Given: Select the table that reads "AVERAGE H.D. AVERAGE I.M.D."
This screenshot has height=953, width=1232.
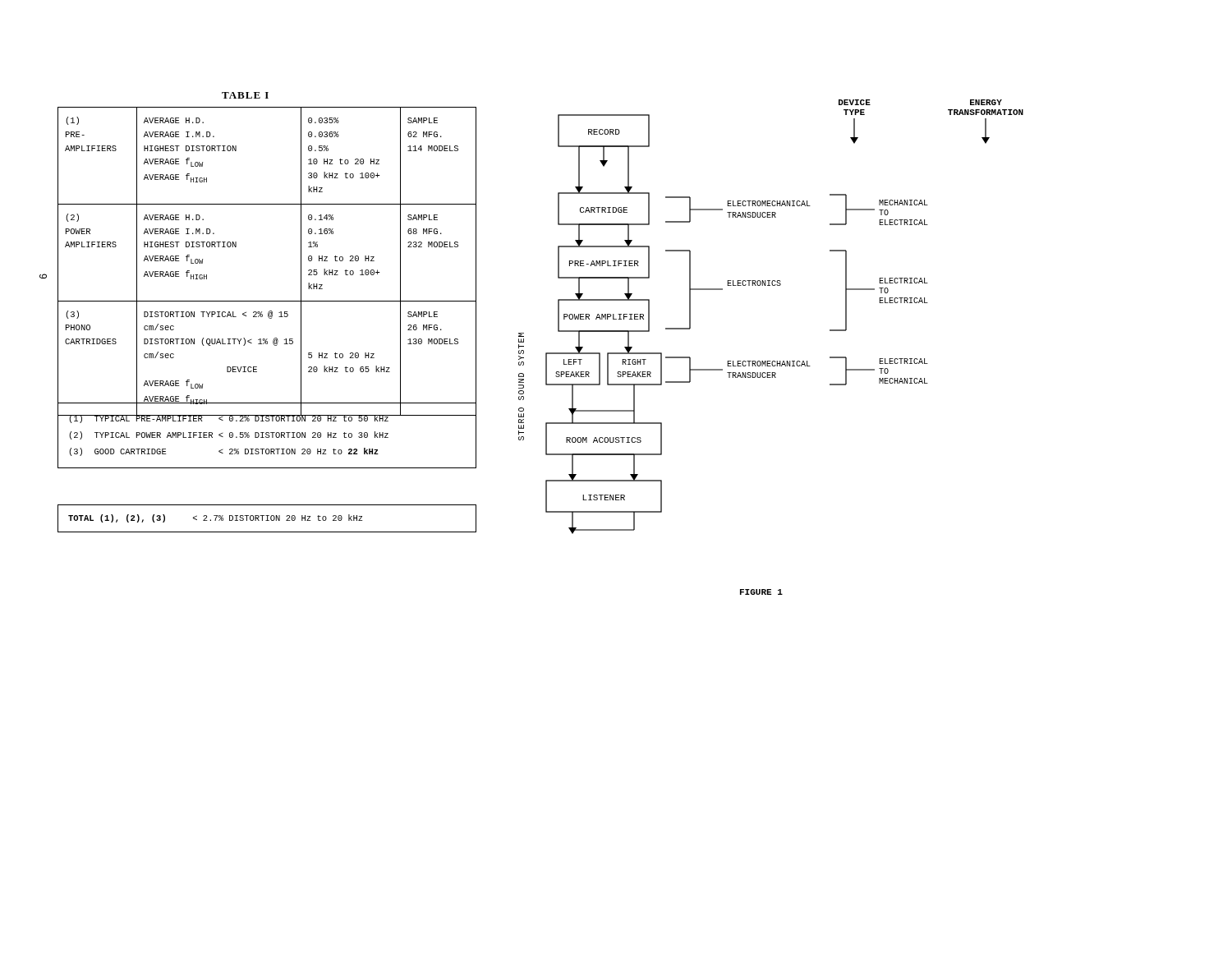Looking at the screenshot, I should point(267,261).
